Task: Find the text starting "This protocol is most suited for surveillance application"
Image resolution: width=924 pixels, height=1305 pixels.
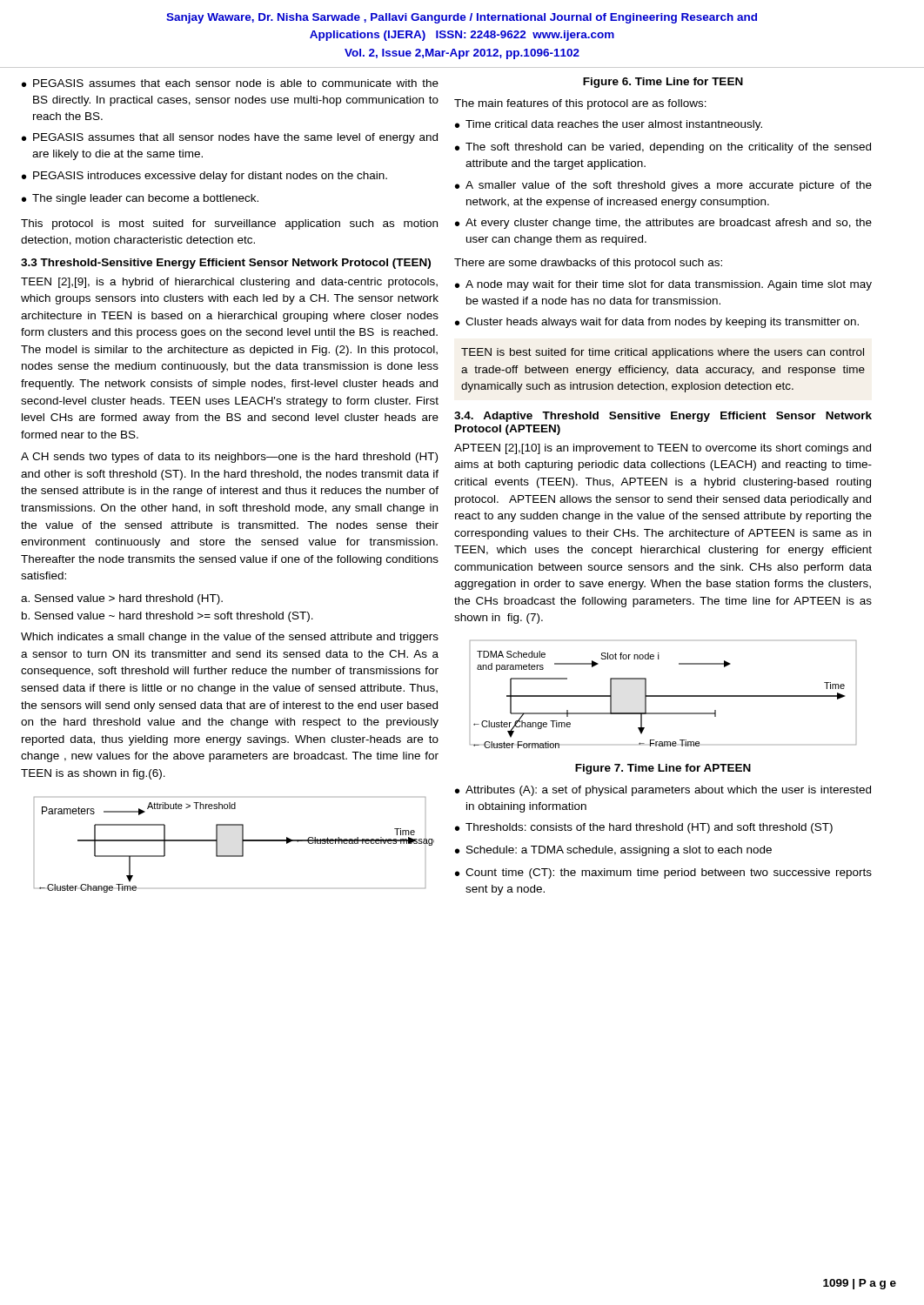Action: coord(230,231)
